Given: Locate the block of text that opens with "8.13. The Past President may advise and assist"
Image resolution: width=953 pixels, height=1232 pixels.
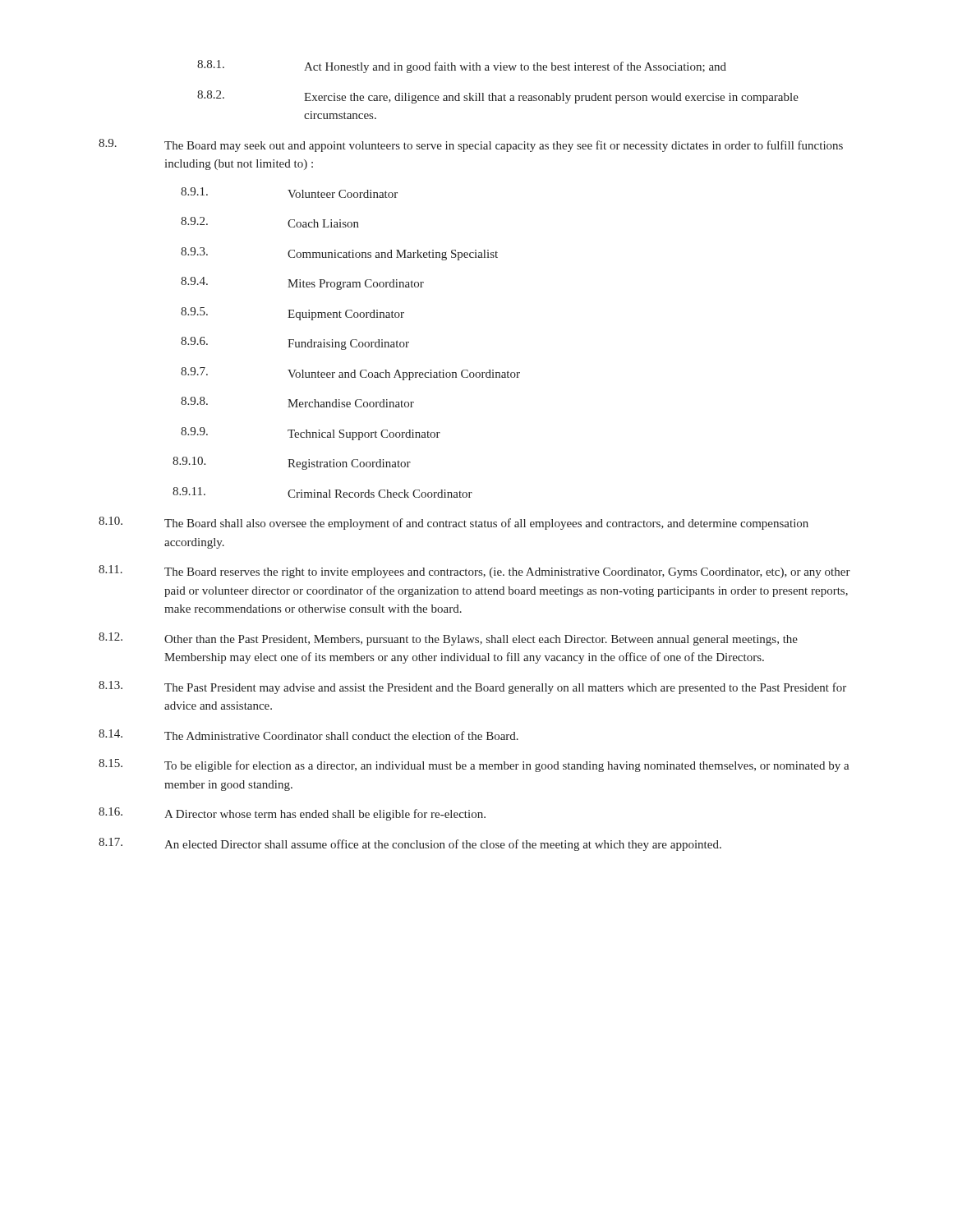Looking at the screenshot, I should [476, 696].
